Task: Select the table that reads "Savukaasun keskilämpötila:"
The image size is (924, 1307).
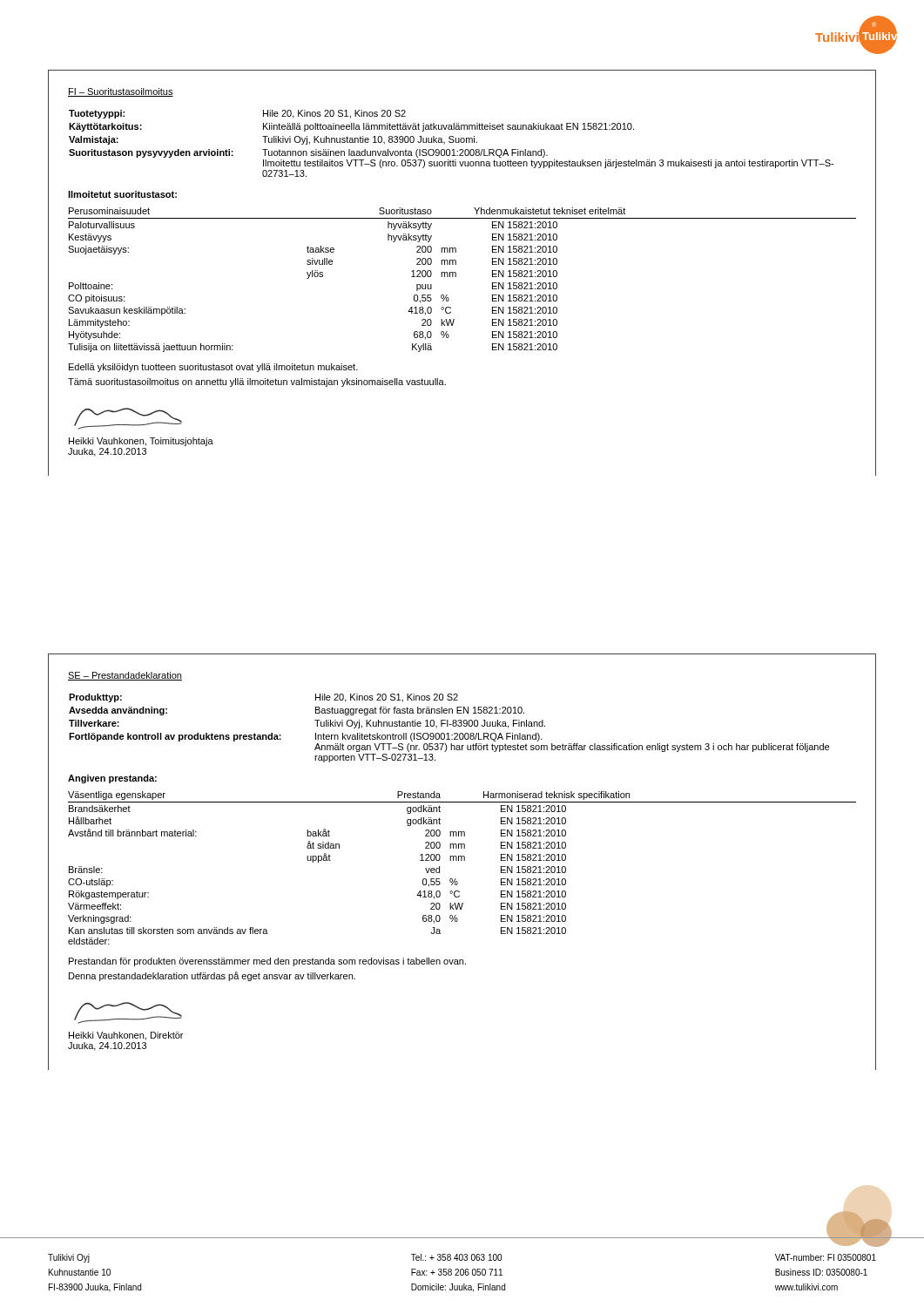Action: (x=462, y=279)
